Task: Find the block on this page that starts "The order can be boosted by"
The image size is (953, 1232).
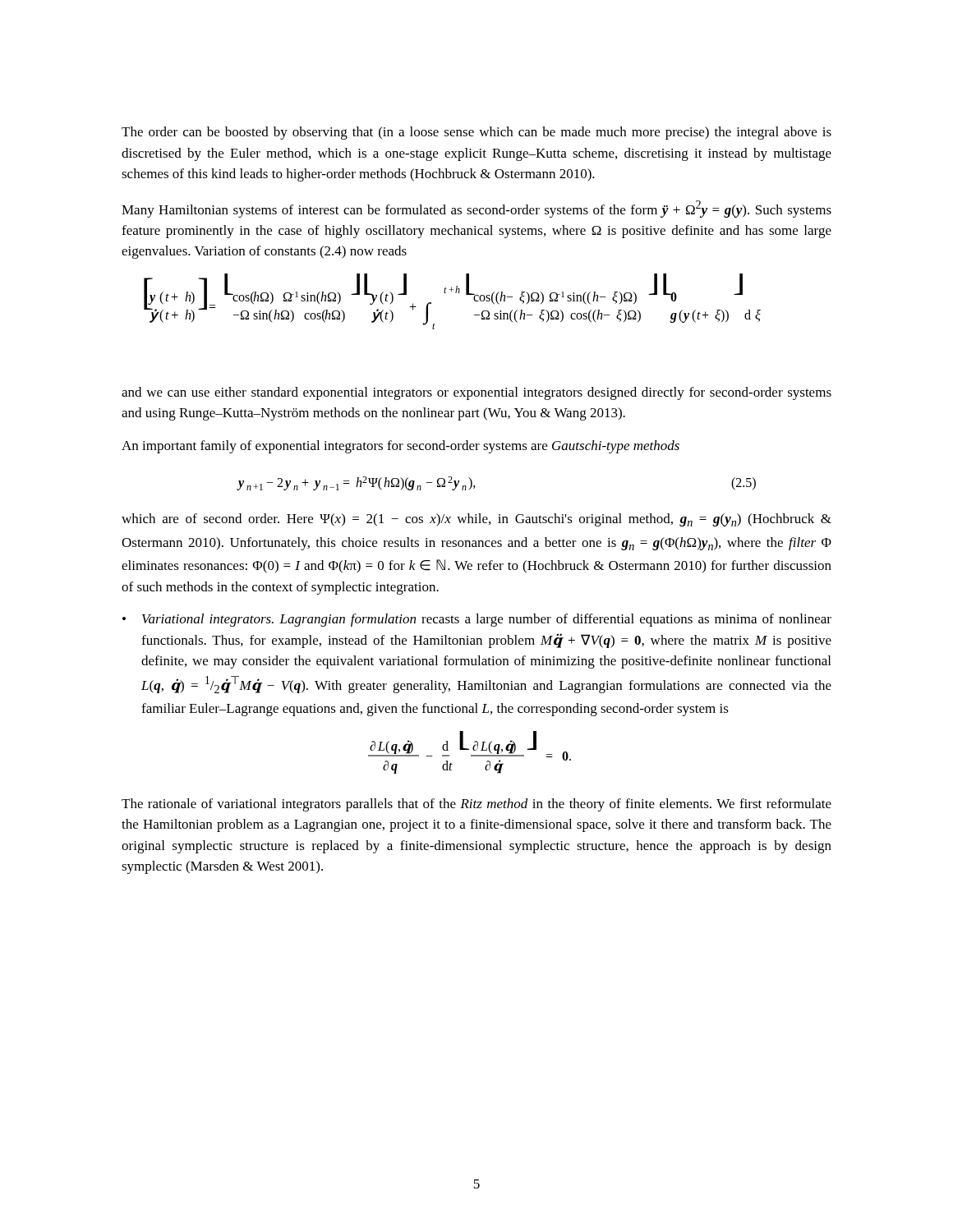Action: pos(476,153)
